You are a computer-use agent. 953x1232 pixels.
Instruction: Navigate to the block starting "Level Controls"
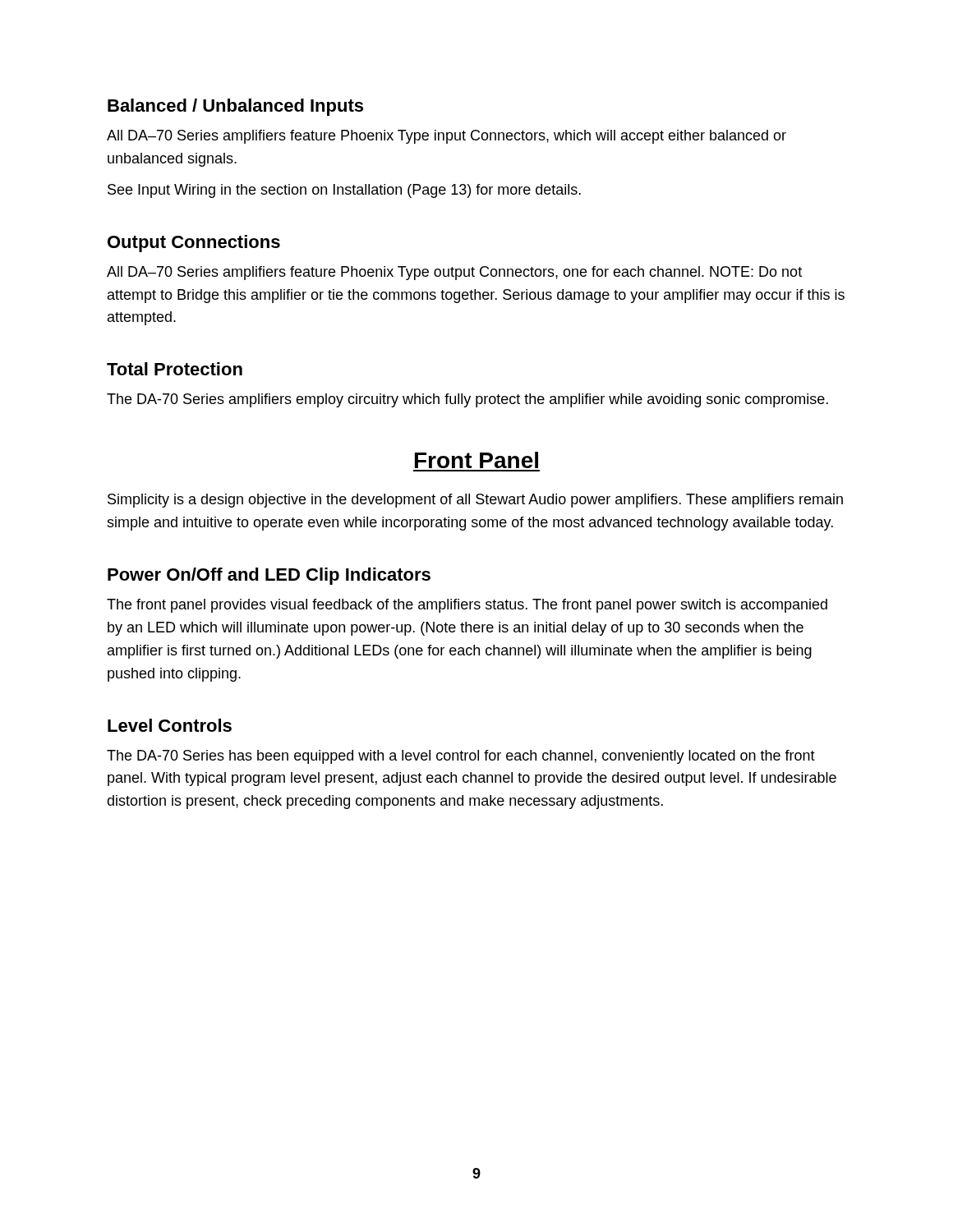(170, 725)
